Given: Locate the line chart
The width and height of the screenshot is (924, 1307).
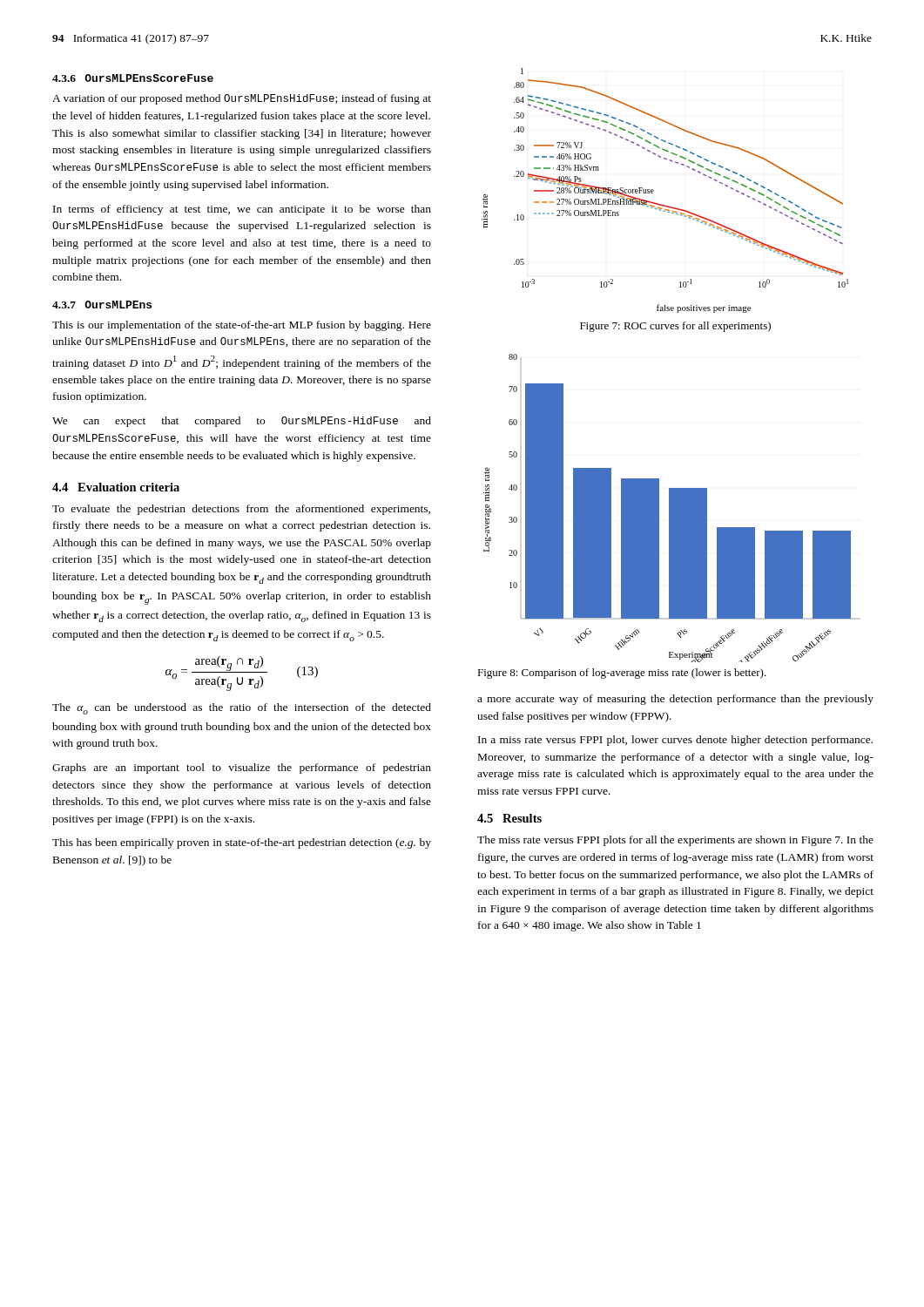Looking at the screenshot, I should pos(675,189).
